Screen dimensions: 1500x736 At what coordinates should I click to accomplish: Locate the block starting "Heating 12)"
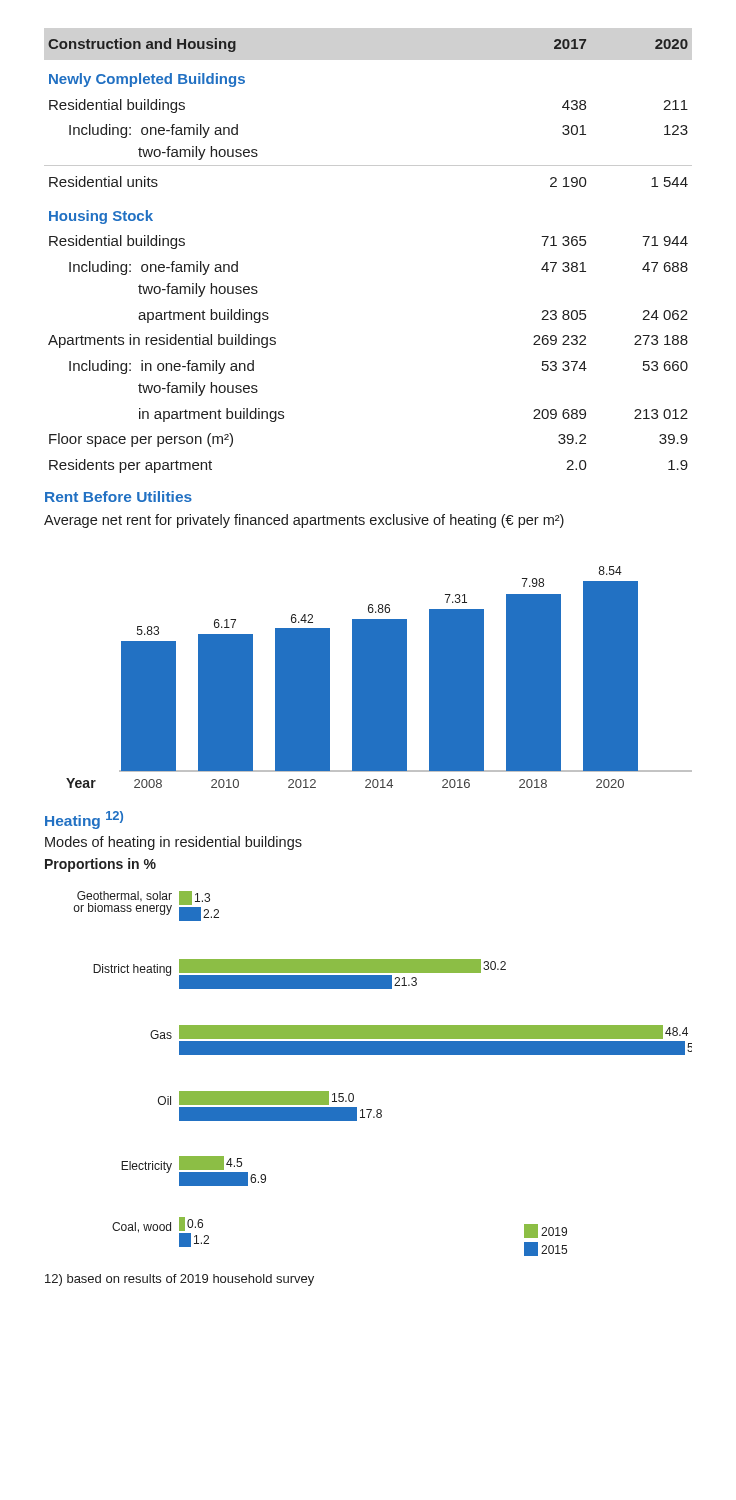(84, 819)
